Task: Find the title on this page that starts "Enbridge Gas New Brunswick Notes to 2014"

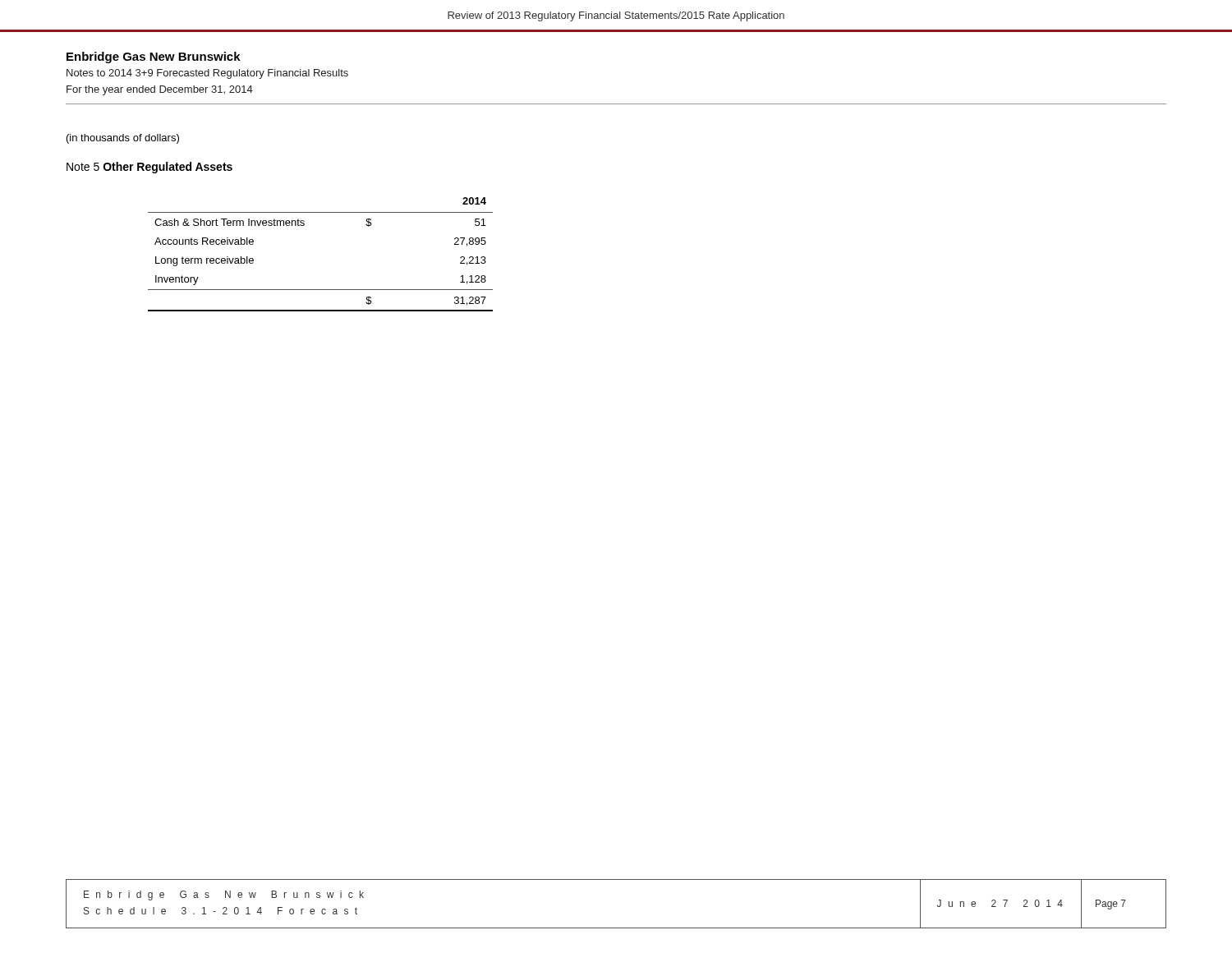Action: 154,58
